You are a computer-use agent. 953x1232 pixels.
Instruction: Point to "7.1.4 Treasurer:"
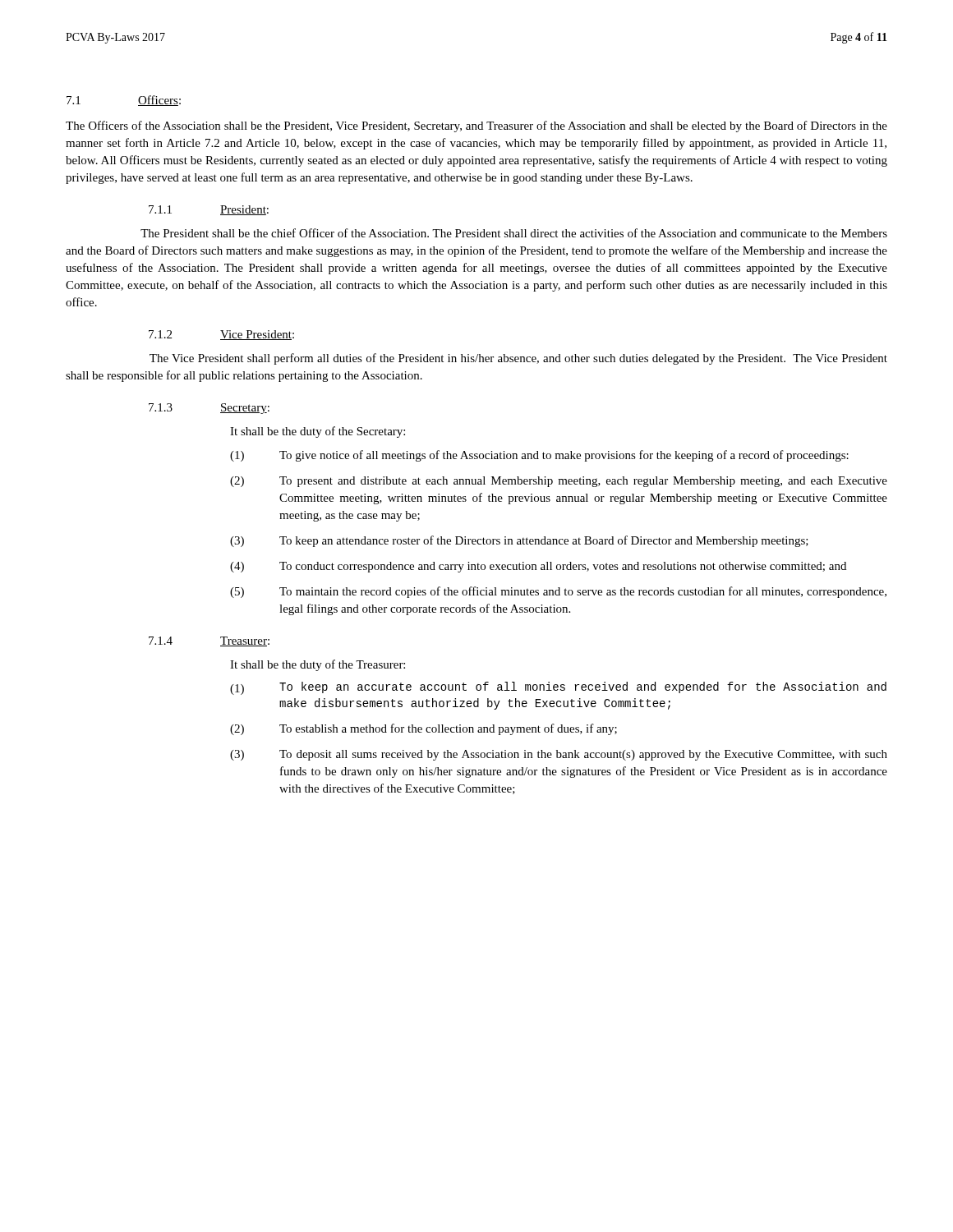click(209, 641)
